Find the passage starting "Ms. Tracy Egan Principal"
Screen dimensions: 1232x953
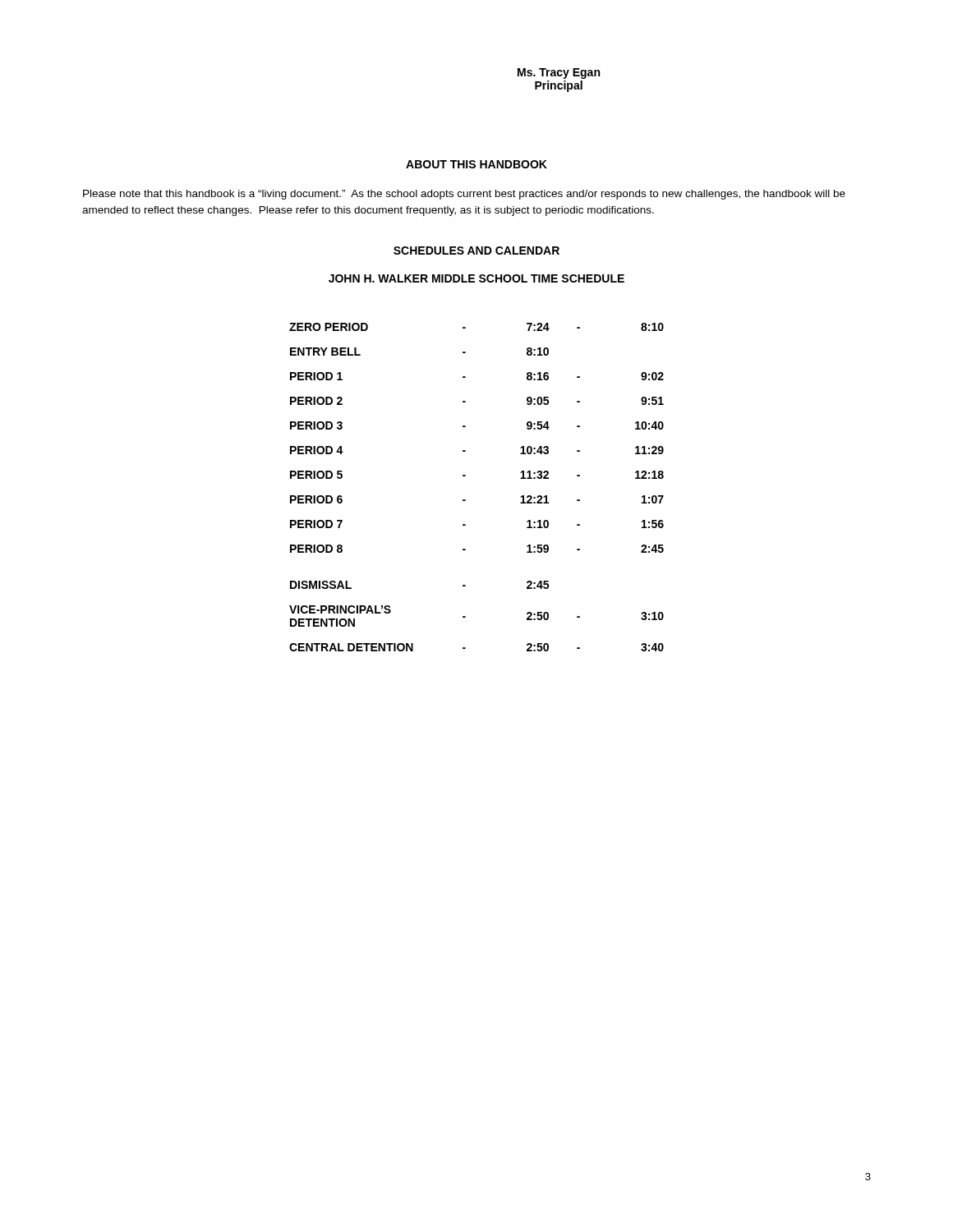(x=559, y=79)
